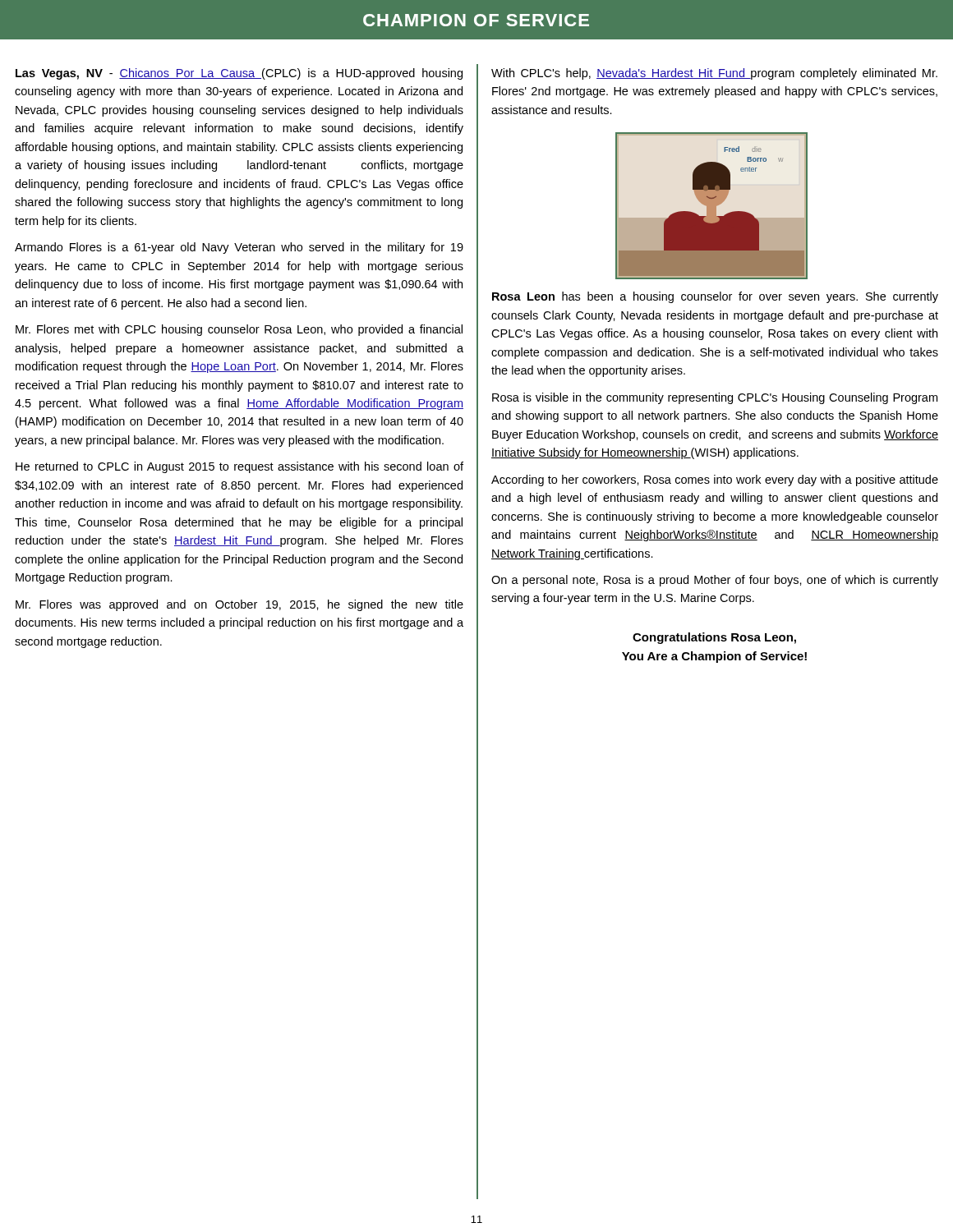Click the passage that begins "Rosa is visible in"
This screenshot has width=953, height=1232.
(x=715, y=425)
